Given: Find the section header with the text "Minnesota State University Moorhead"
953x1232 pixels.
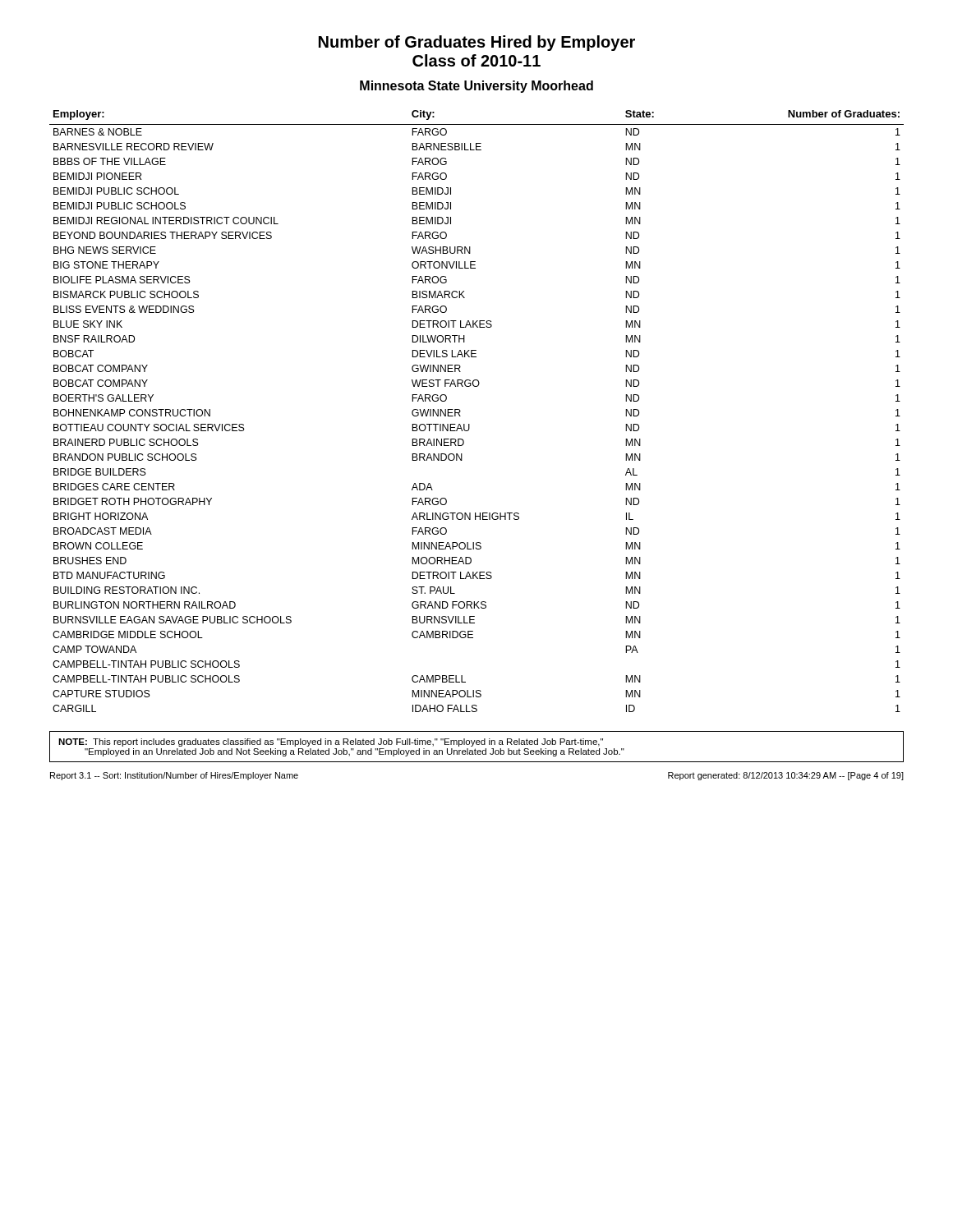Looking at the screenshot, I should (x=476, y=86).
